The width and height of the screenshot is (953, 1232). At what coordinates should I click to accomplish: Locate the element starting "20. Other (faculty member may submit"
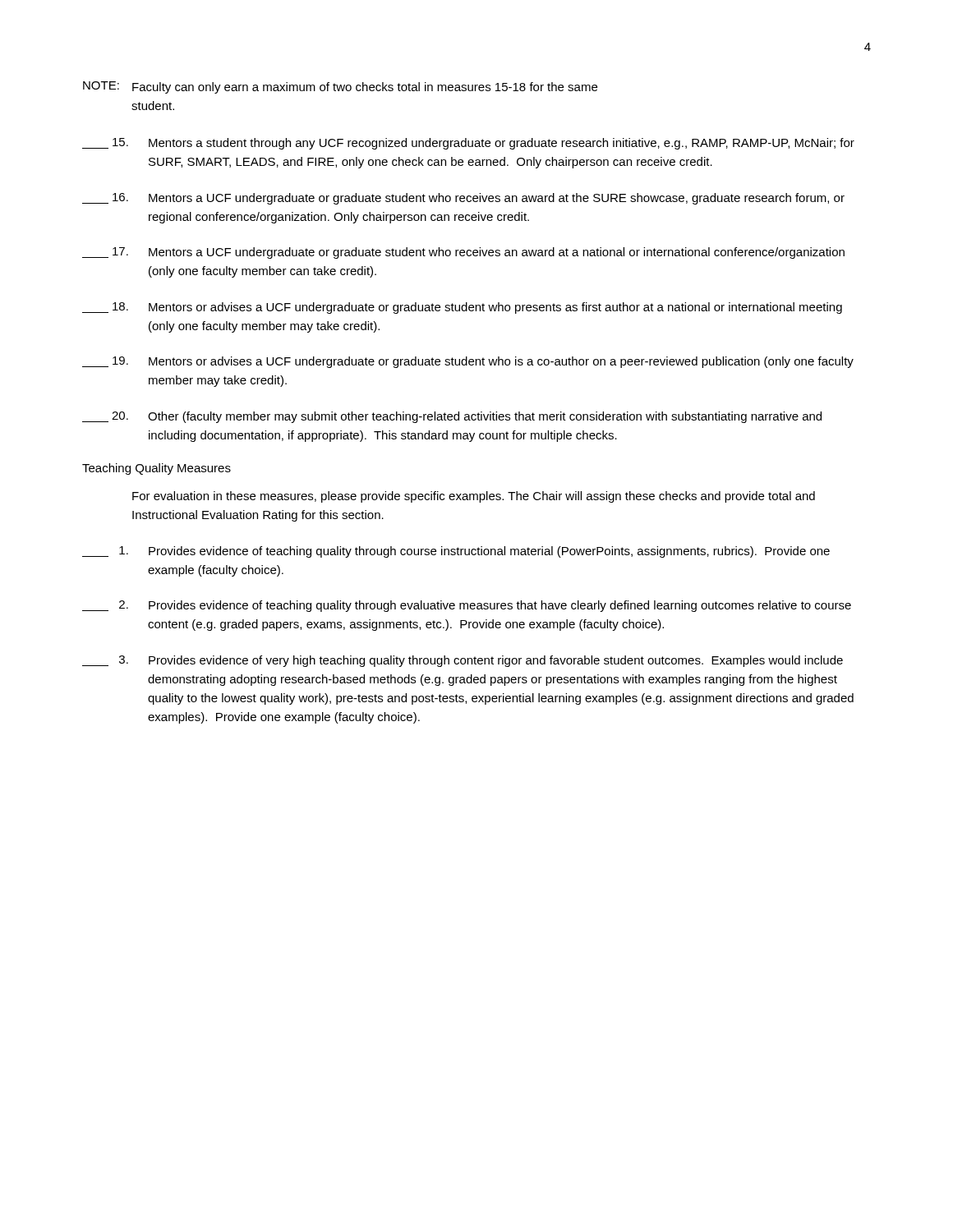(x=476, y=425)
